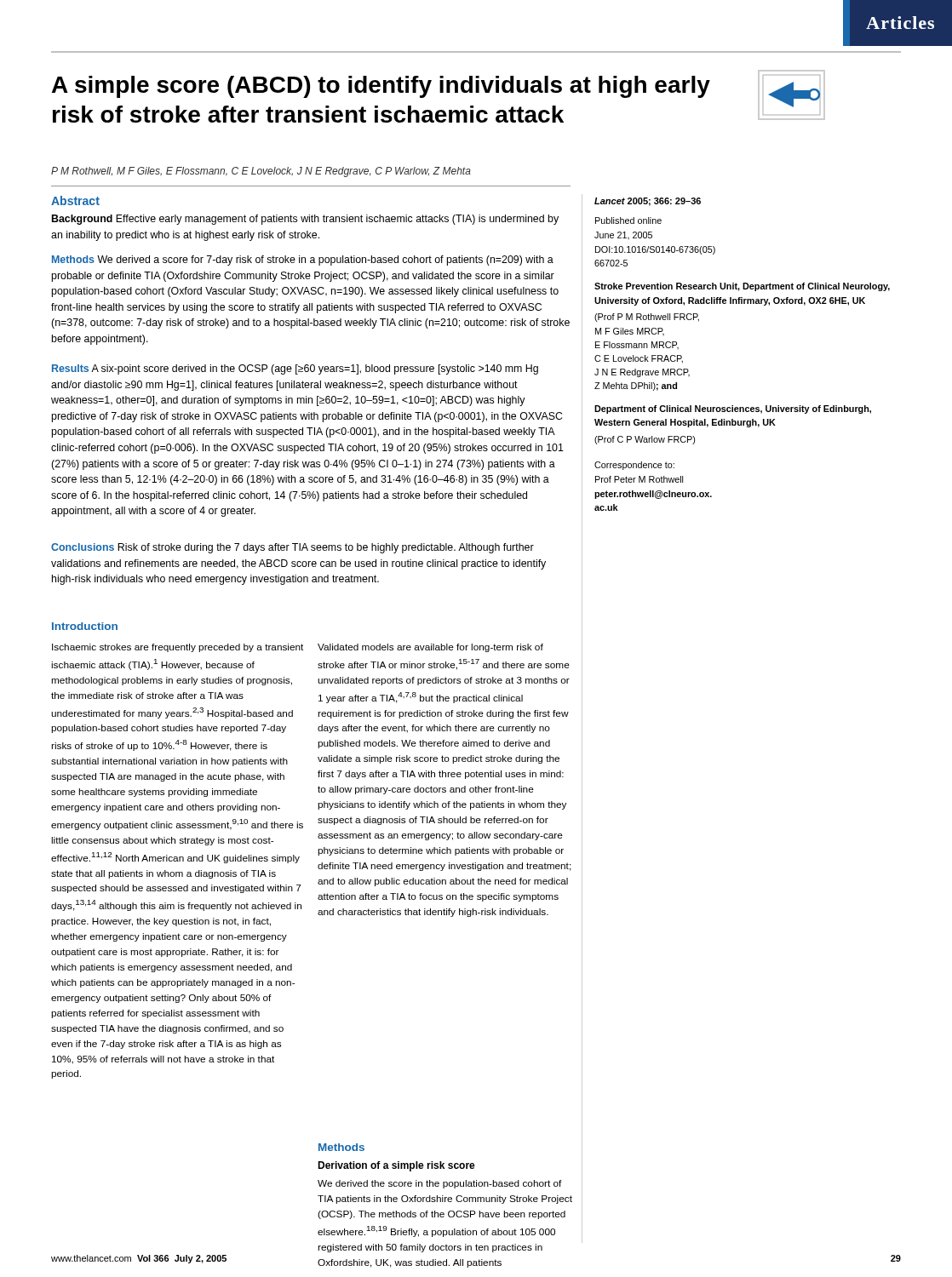Point to the passage starting "P M Rothwell, M F Giles,"
Image resolution: width=952 pixels, height=1277 pixels.
click(261, 171)
